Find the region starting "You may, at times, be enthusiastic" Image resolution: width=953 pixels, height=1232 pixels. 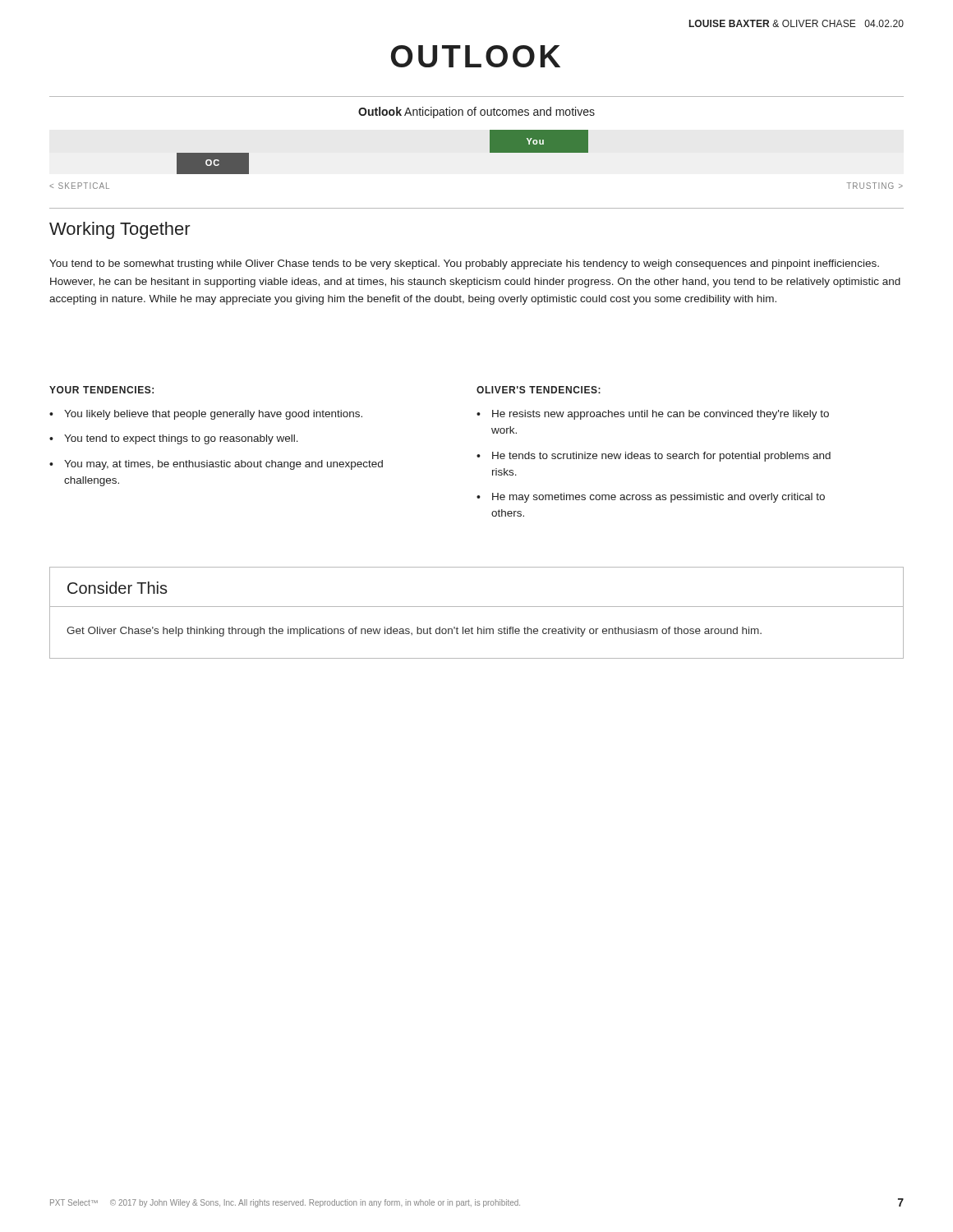[x=224, y=472]
